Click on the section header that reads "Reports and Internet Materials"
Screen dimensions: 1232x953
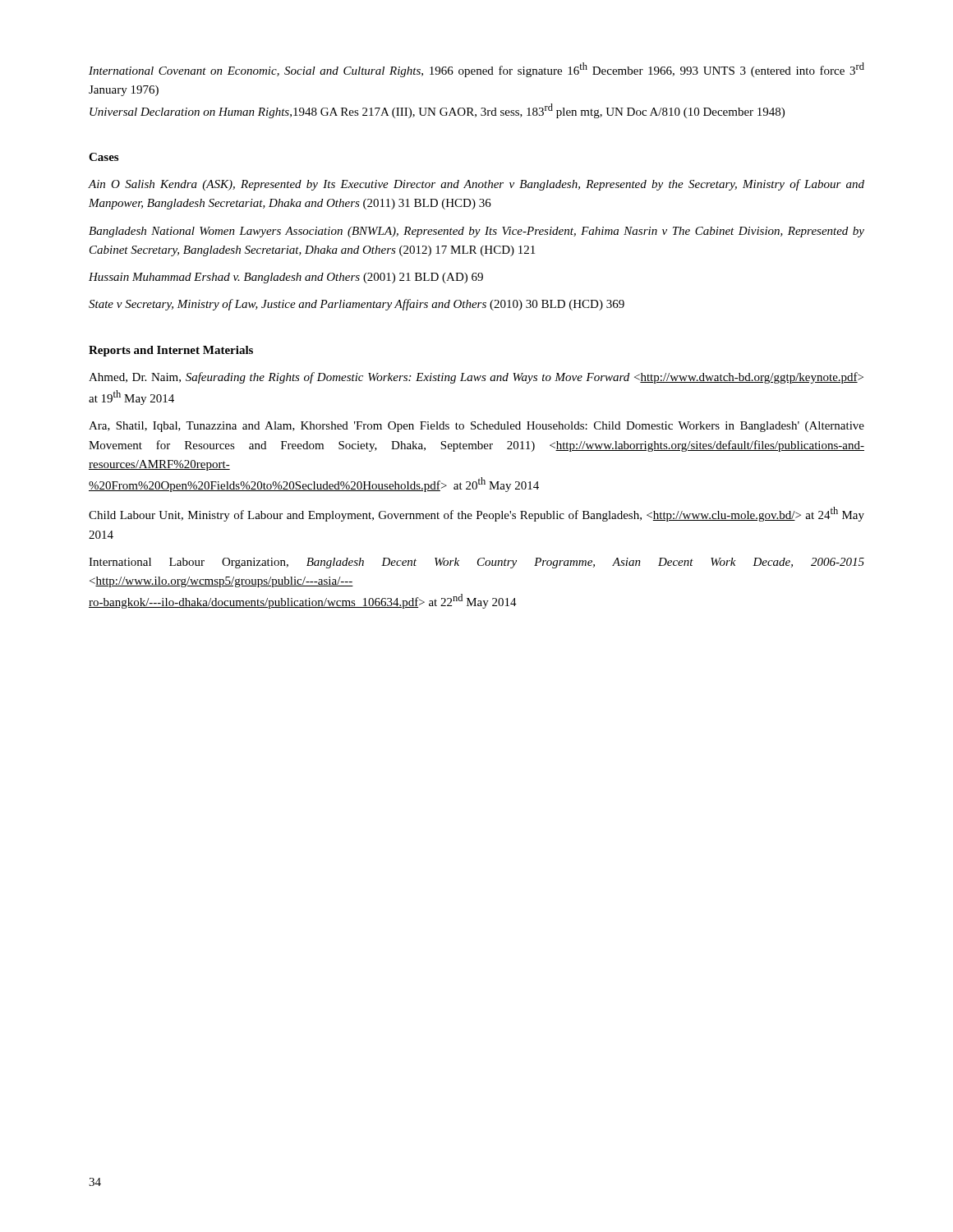[171, 351]
